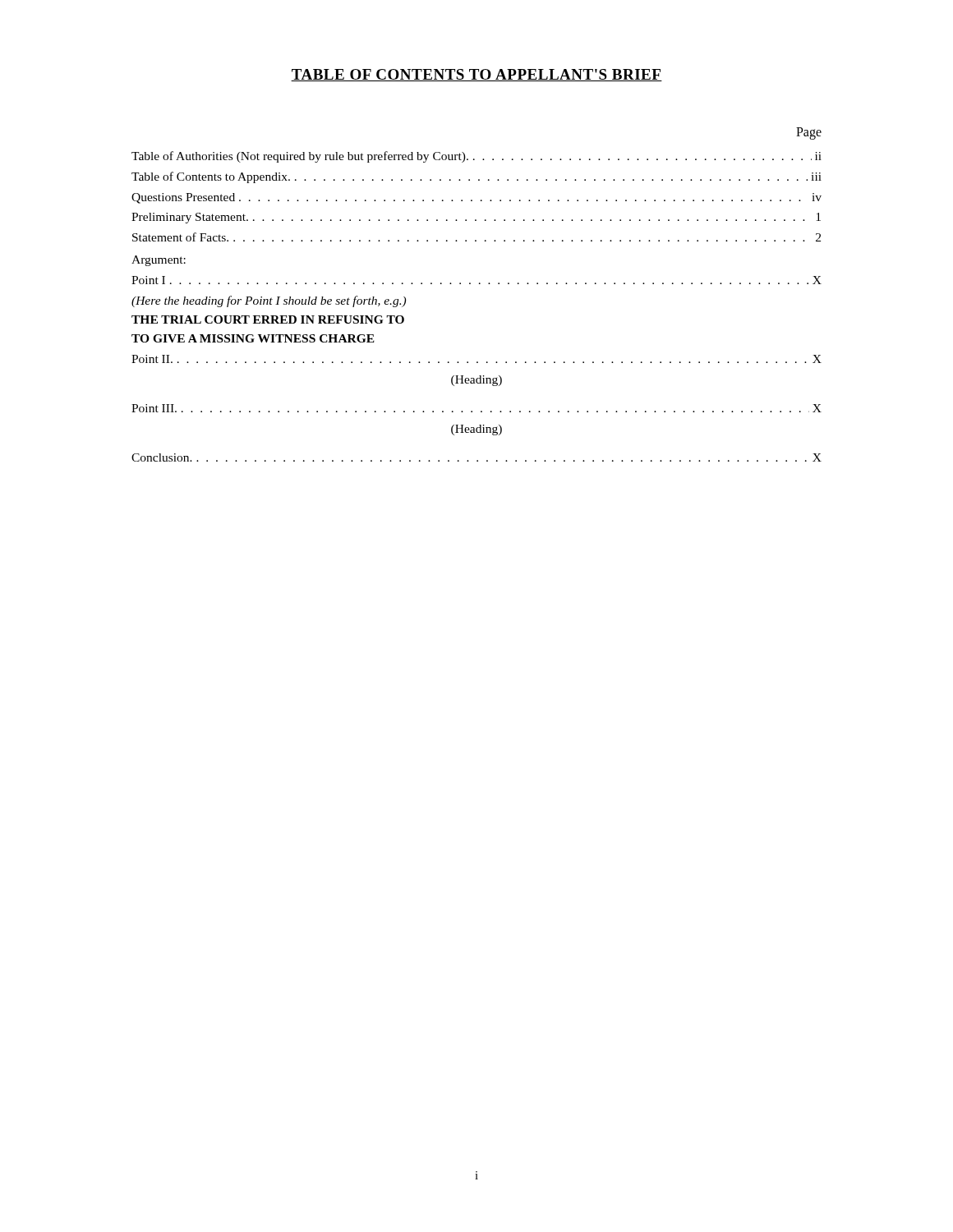This screenshot has height=1232, width=953.
Task: Click on the list item that says "Point III. . . . . ."
Action: (x=476, y=408)
